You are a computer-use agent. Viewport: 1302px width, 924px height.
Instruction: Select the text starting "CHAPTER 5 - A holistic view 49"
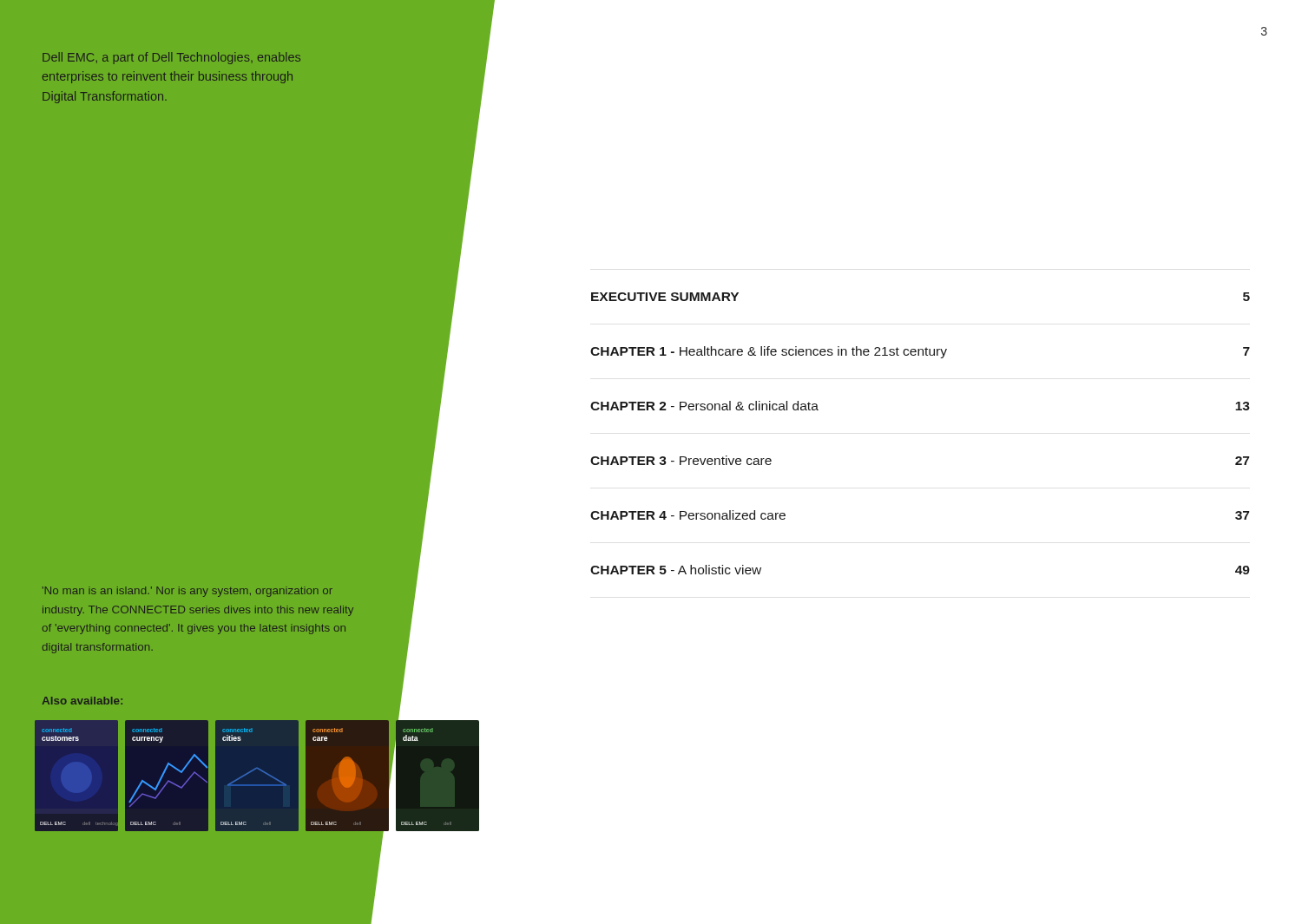681,570
